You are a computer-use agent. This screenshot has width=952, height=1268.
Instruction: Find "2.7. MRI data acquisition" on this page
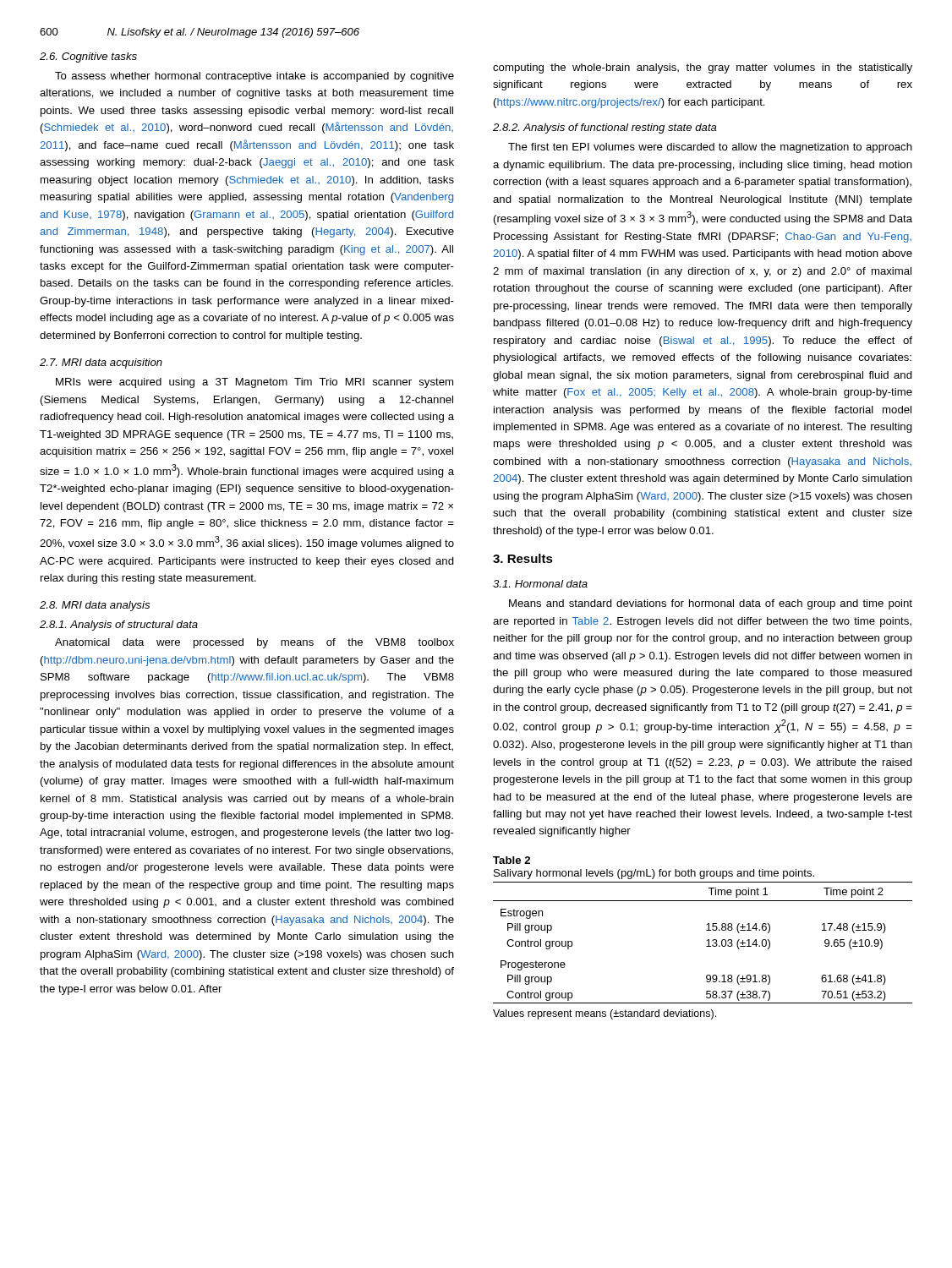pos(101,362)
